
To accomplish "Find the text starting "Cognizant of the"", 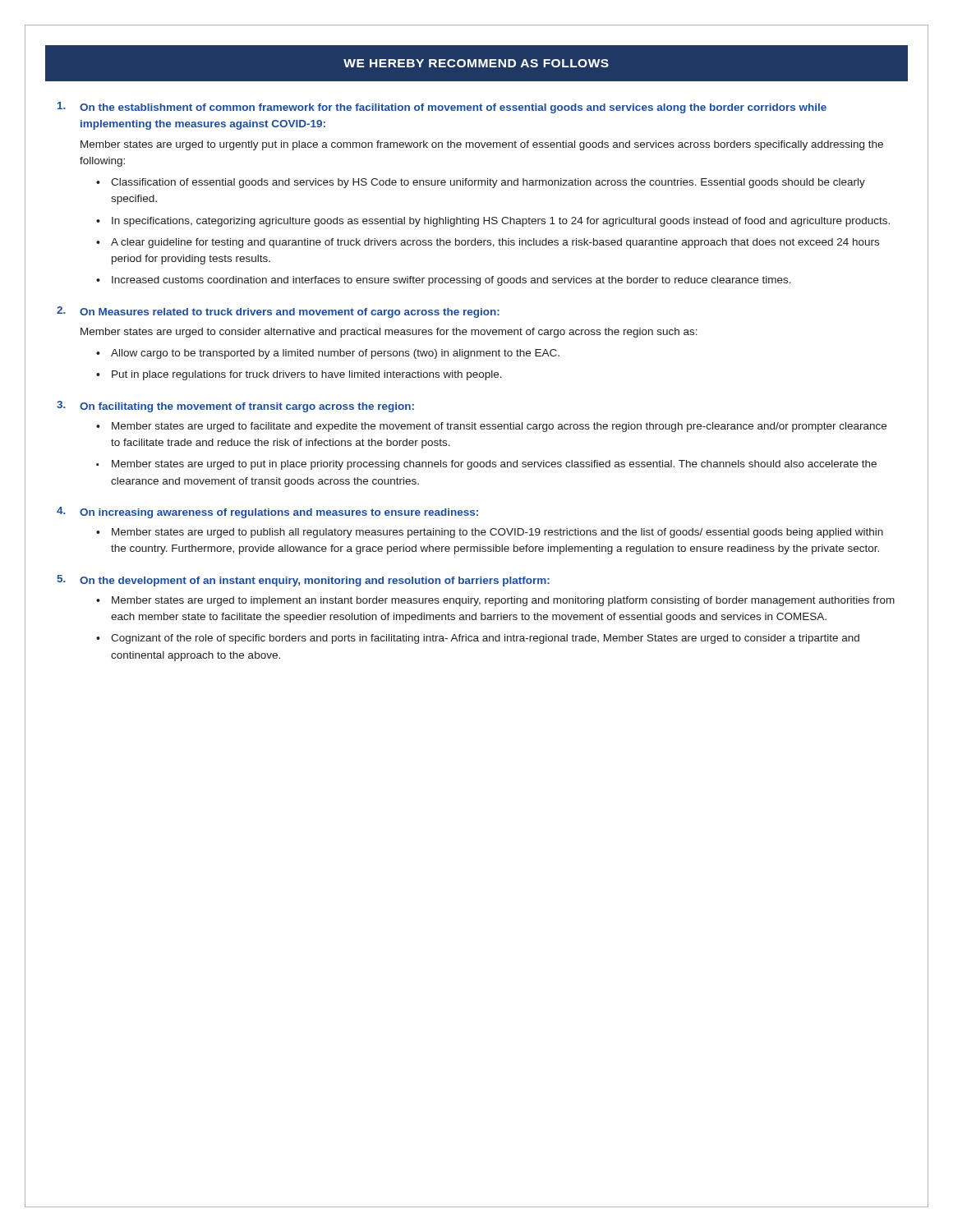I will pos(485,646).
